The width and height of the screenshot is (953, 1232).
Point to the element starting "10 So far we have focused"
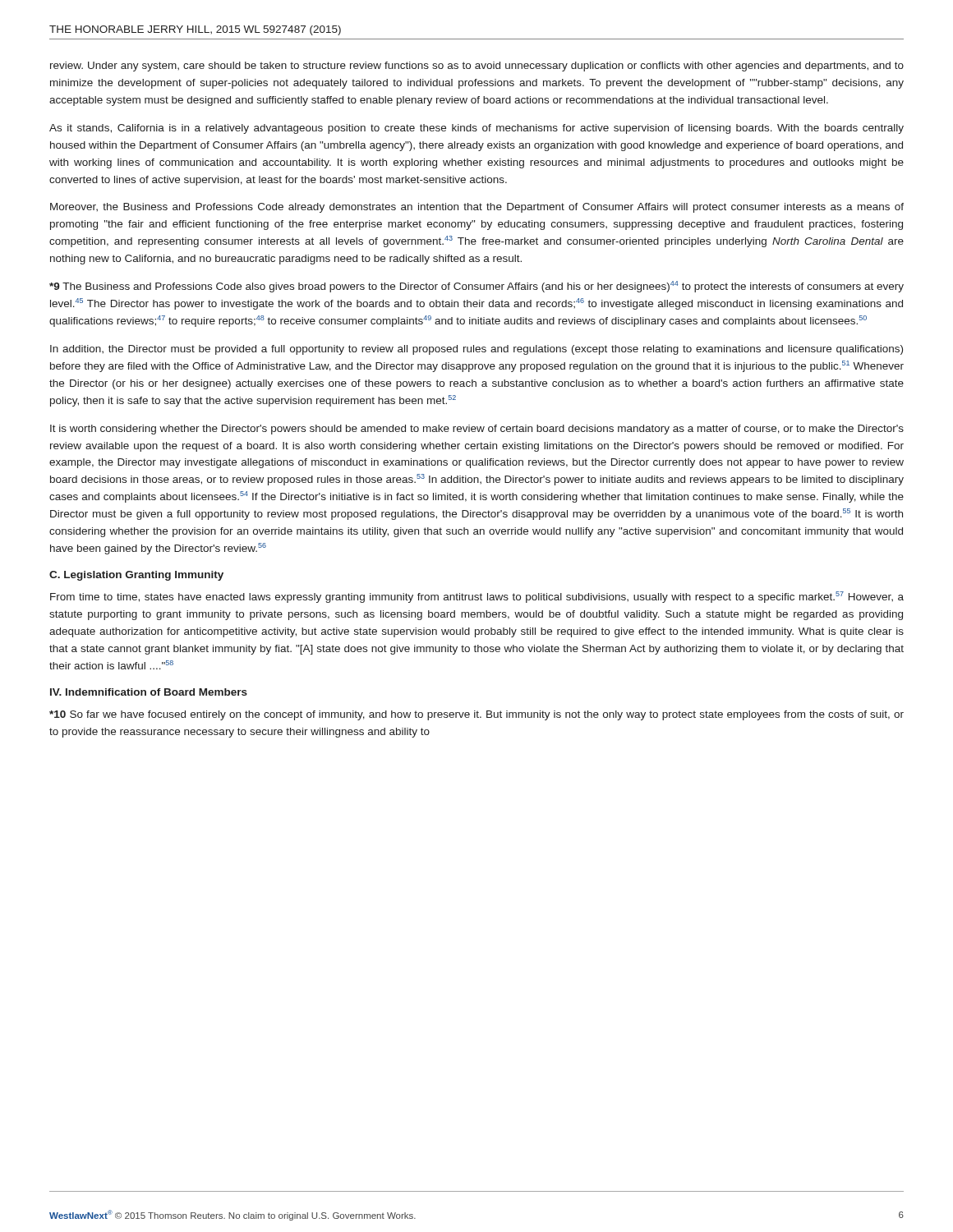click(x=476, y=722)
